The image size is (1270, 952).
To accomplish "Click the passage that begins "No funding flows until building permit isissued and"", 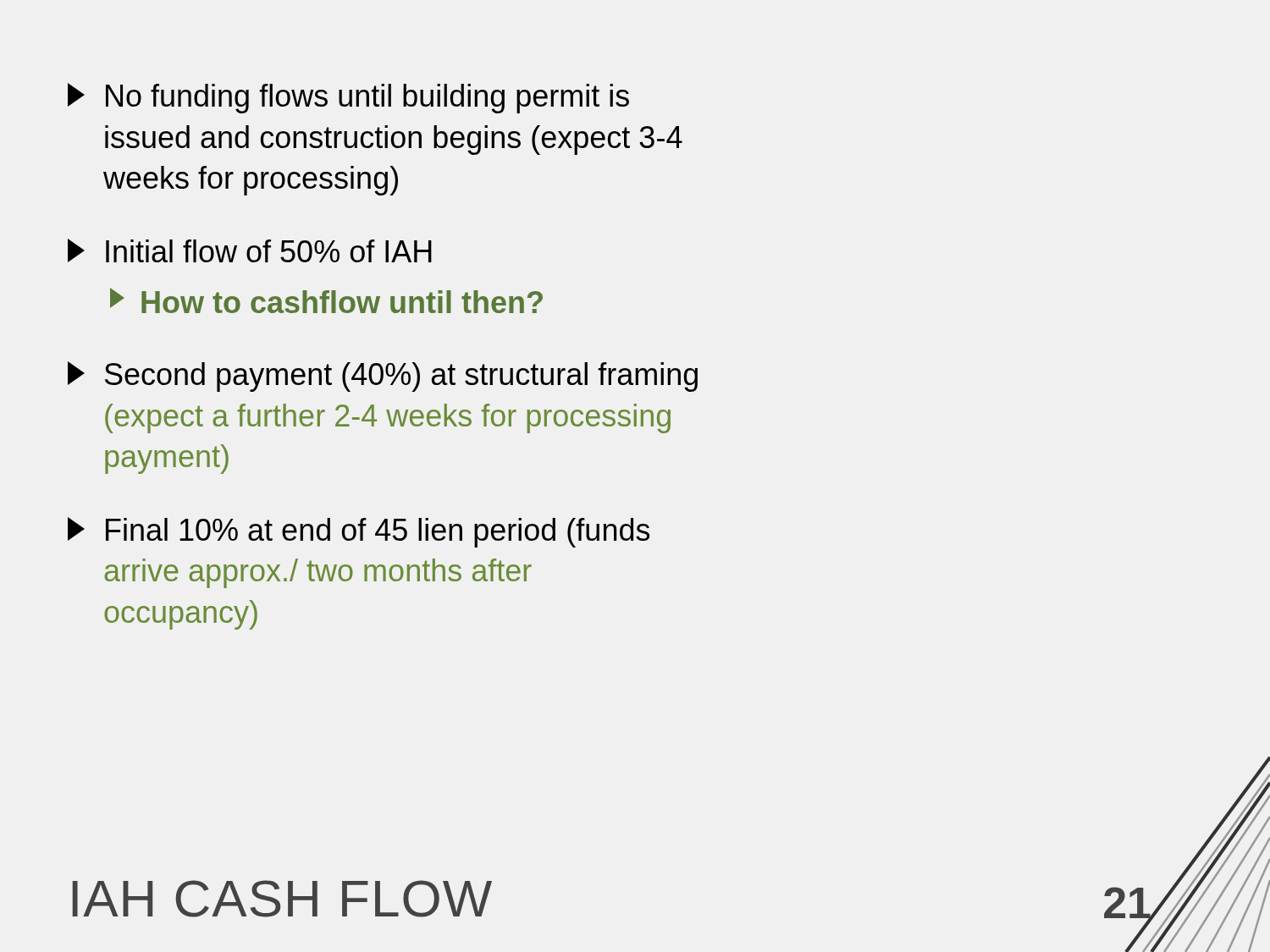I will (x=375, y=138).
